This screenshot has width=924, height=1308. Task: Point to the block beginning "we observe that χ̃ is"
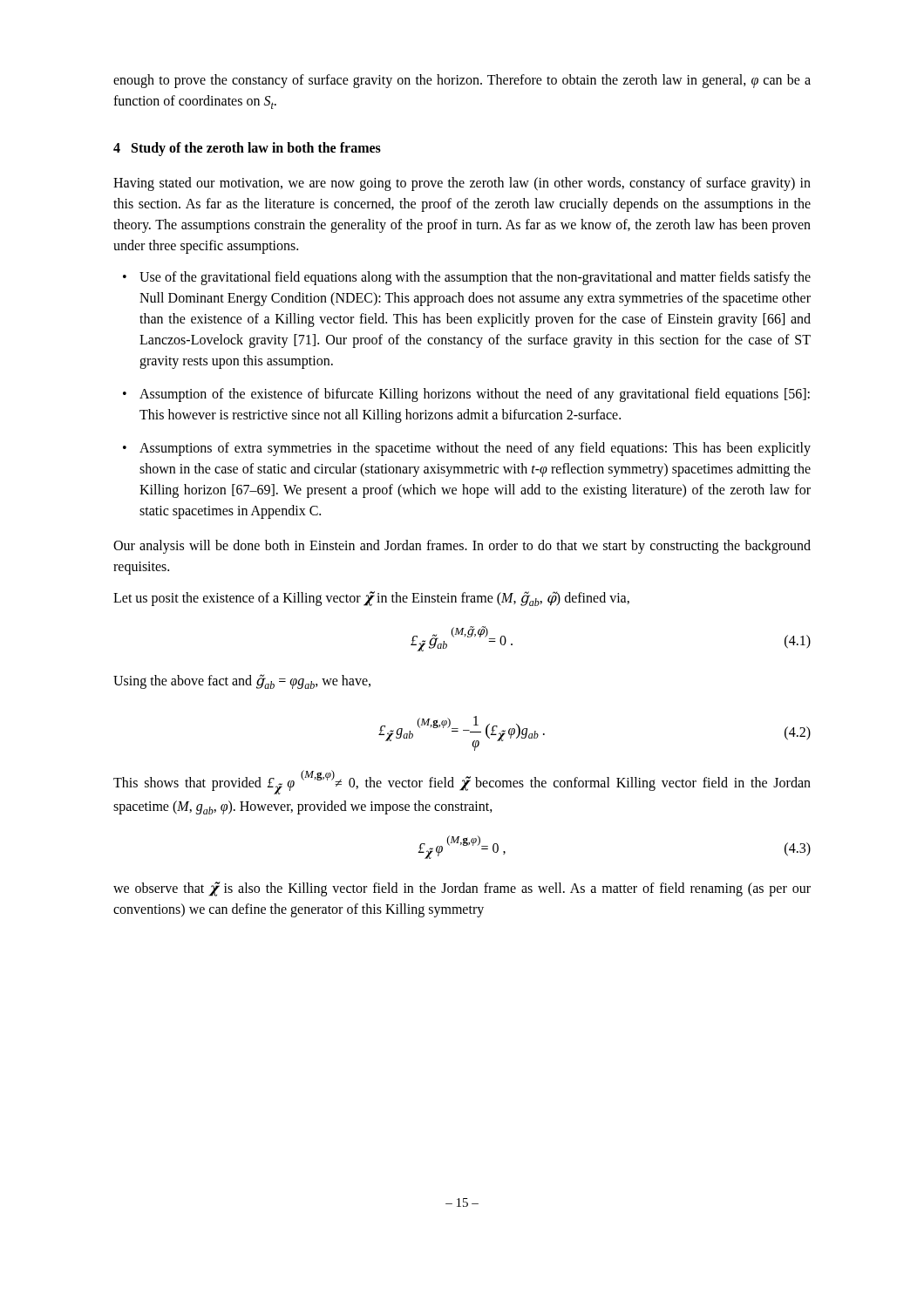(x=462, y=899)
